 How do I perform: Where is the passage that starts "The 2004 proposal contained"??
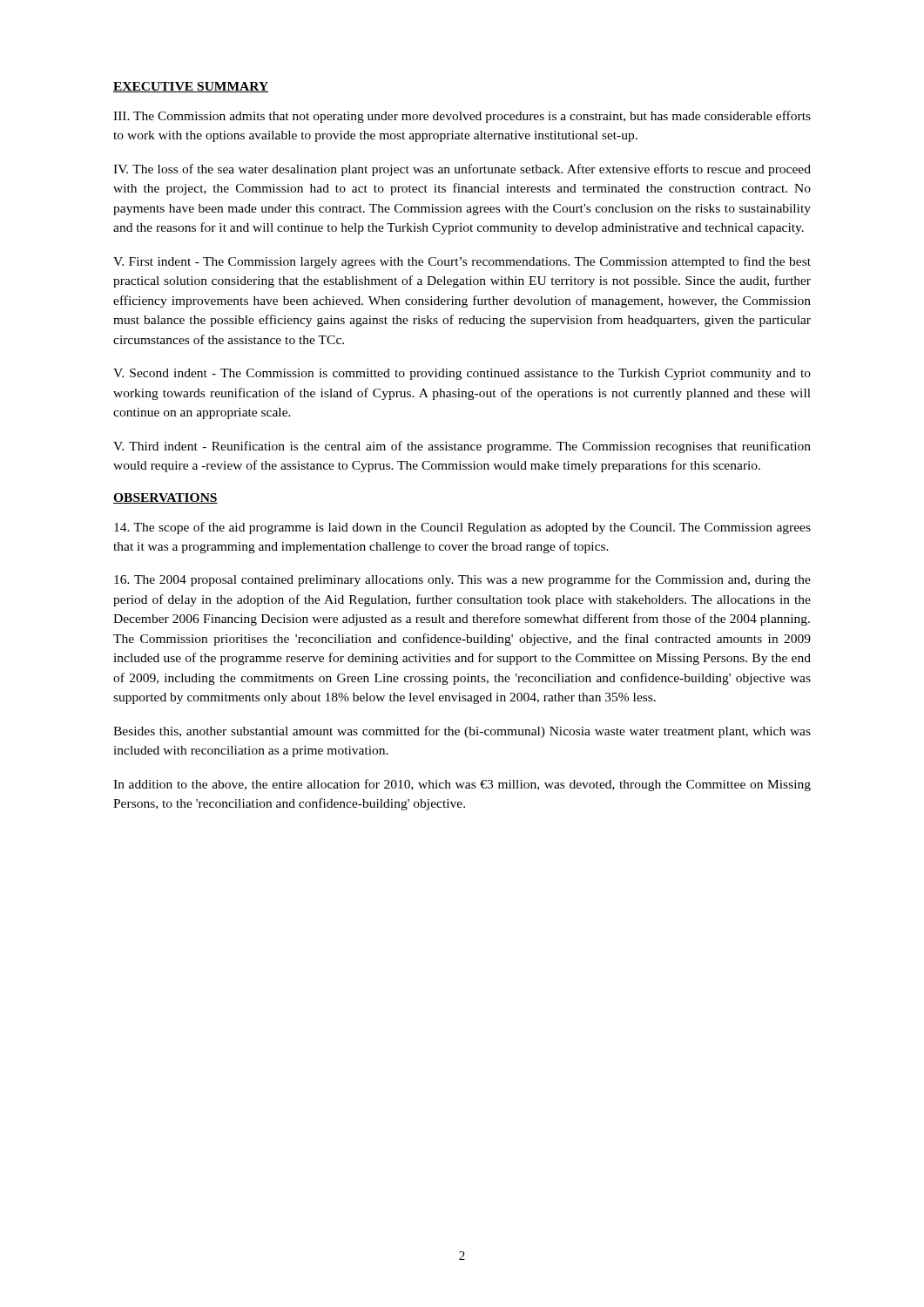(462, 638)
